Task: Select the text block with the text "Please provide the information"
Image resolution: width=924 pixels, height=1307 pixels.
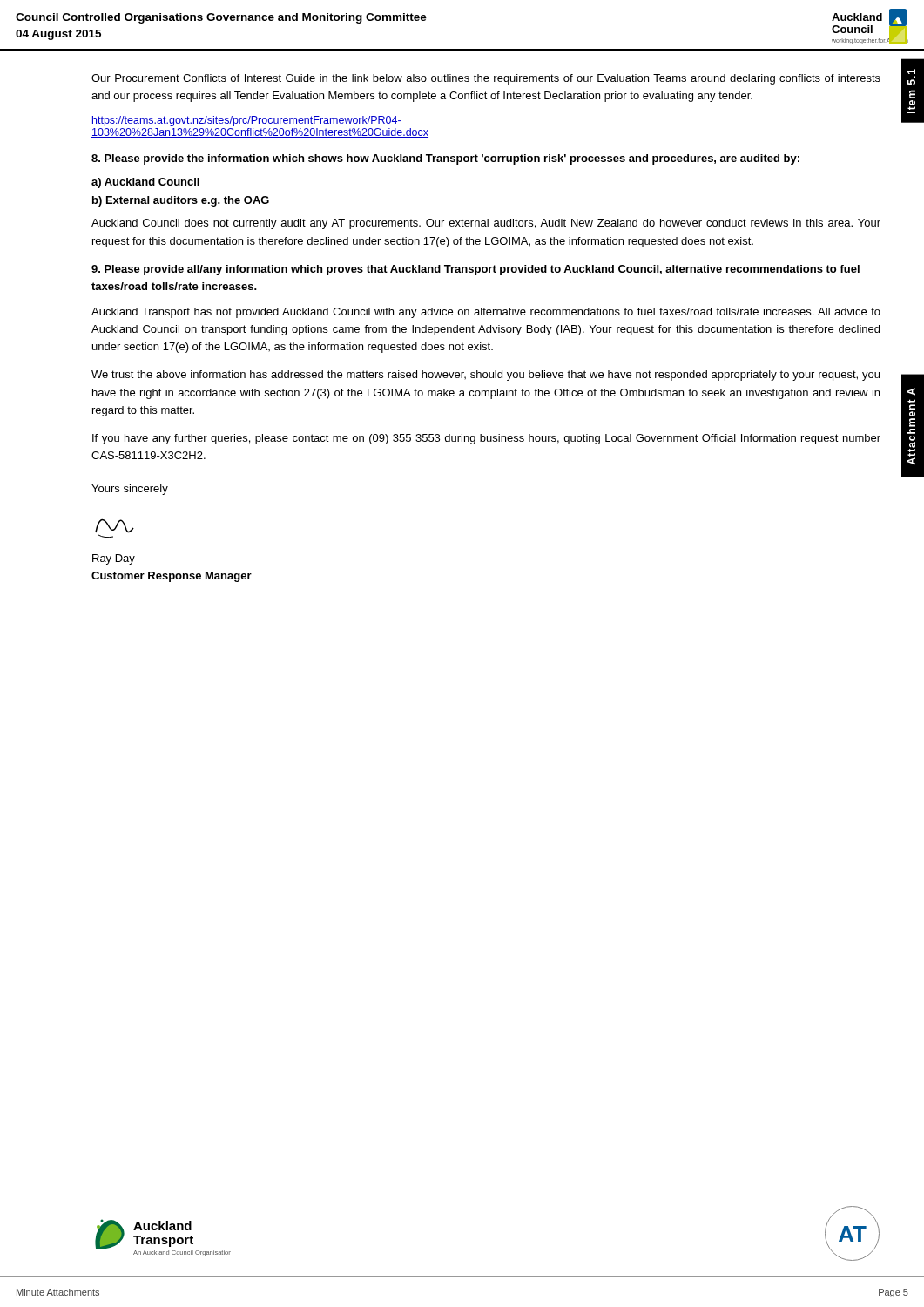Action: pyautogui.click(x=446, y=158)
